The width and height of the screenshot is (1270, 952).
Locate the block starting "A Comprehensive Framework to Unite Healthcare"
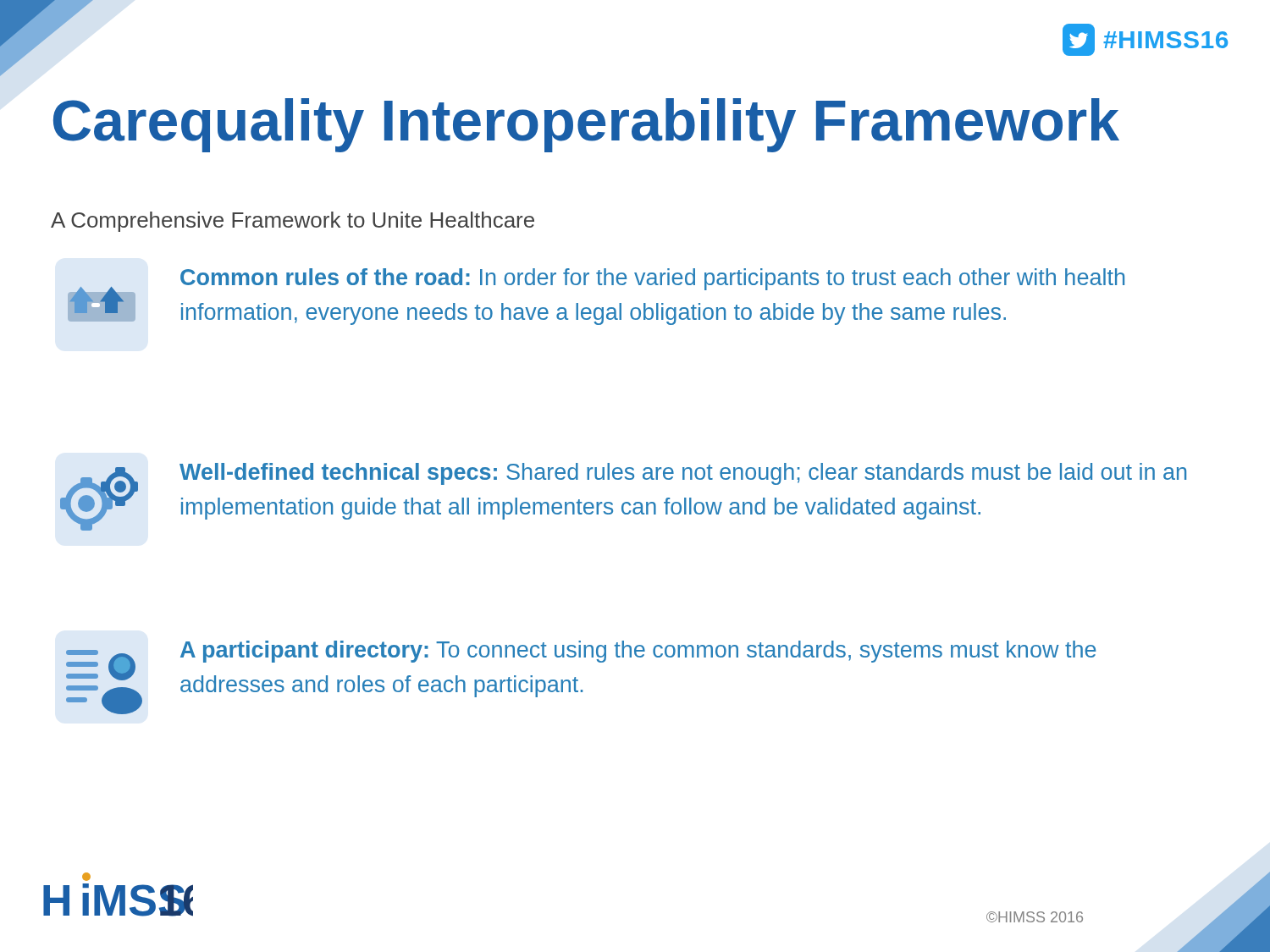[x=293, y=220]
